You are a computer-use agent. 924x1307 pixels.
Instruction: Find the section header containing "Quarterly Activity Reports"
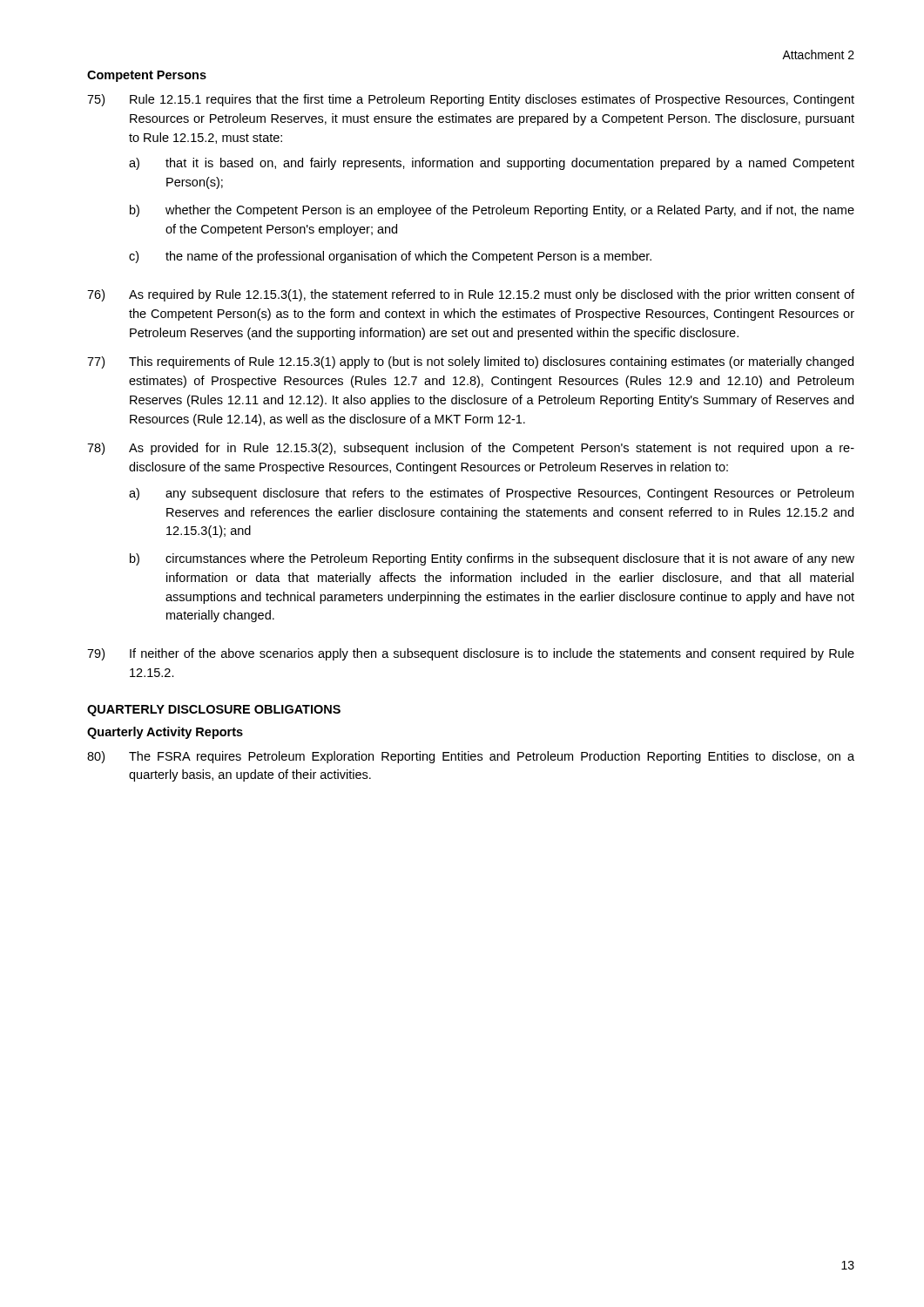click(x=165, y=731)
